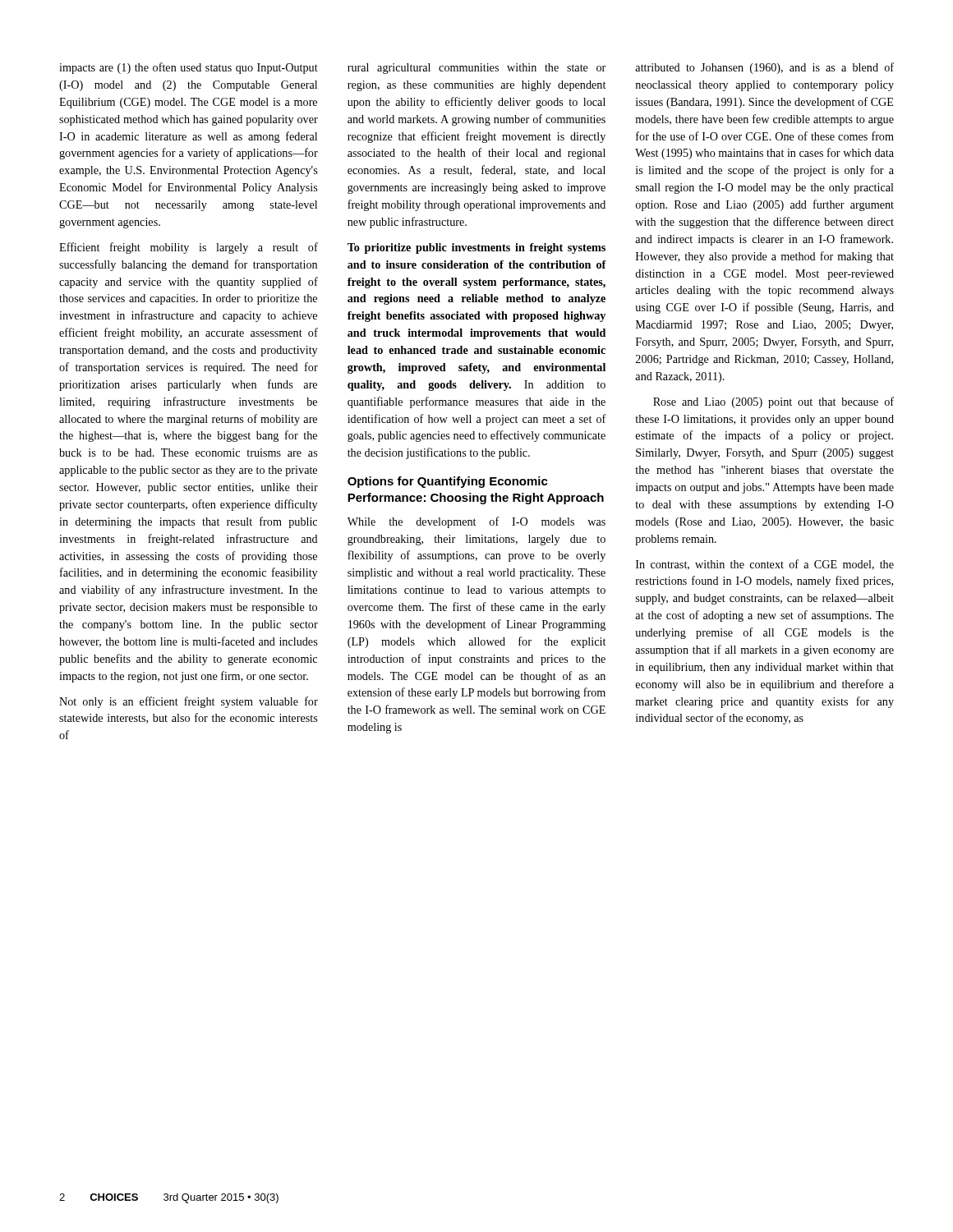Point to the block beginning "Not only is an efficient freight system valuable"

[x=188, y=719]
